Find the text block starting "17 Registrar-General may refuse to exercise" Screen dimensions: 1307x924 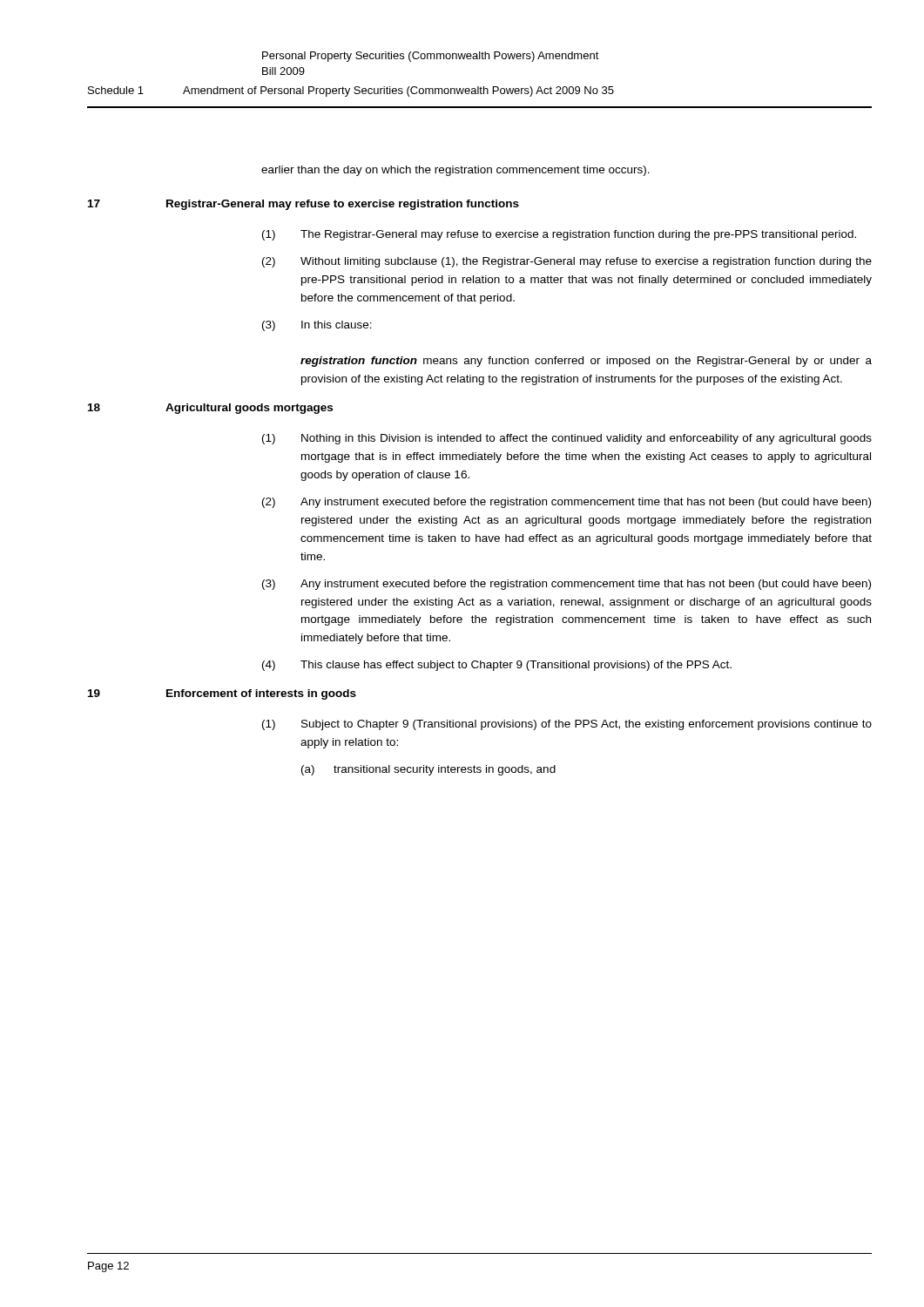pos(479,204)
